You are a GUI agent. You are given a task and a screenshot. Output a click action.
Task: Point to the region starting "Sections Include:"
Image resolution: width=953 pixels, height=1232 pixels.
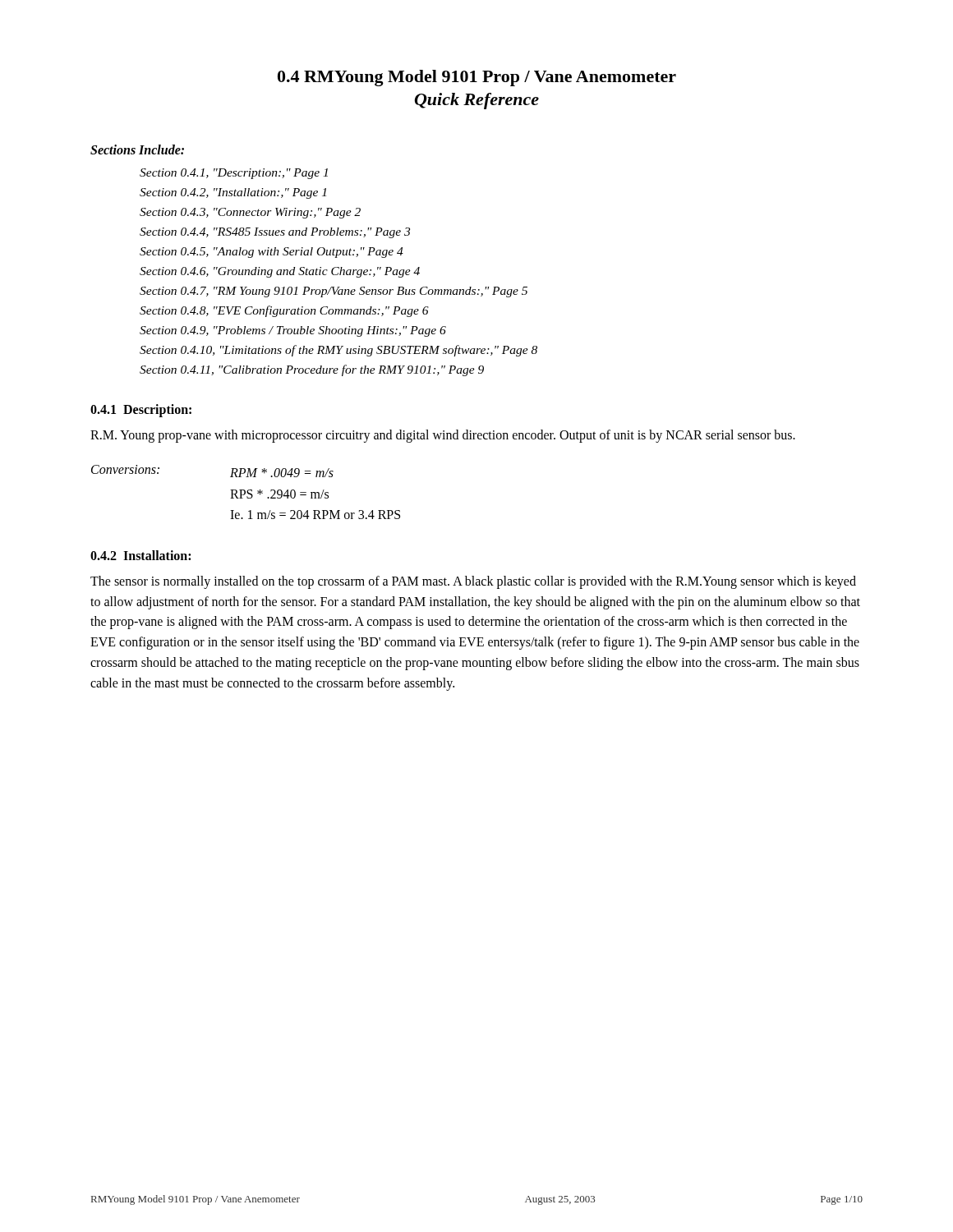(138, 150)
